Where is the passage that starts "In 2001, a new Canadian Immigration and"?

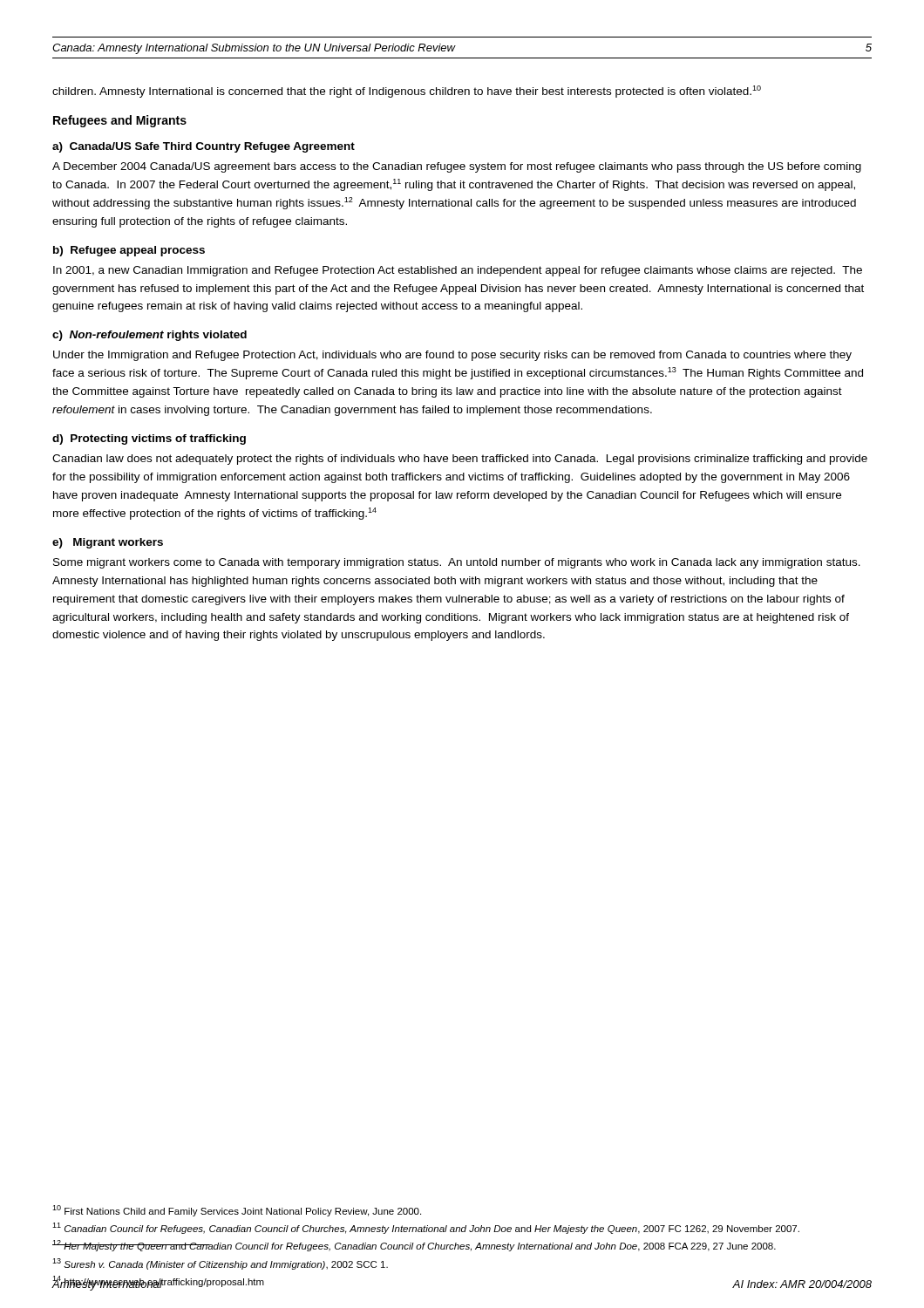tap(458, 288)
